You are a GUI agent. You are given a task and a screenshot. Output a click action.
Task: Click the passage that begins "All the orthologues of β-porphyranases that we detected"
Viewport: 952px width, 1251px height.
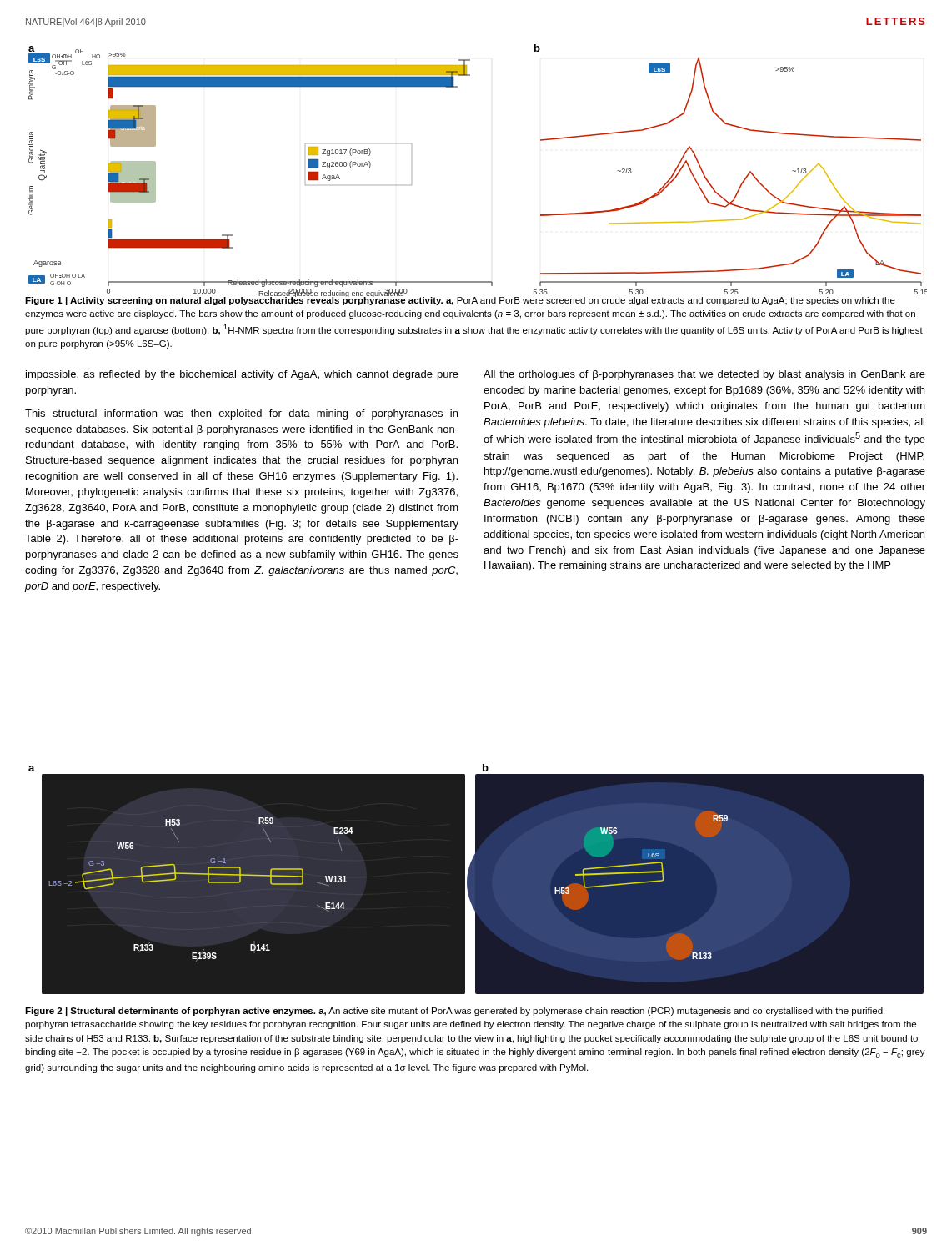(704, 471)
